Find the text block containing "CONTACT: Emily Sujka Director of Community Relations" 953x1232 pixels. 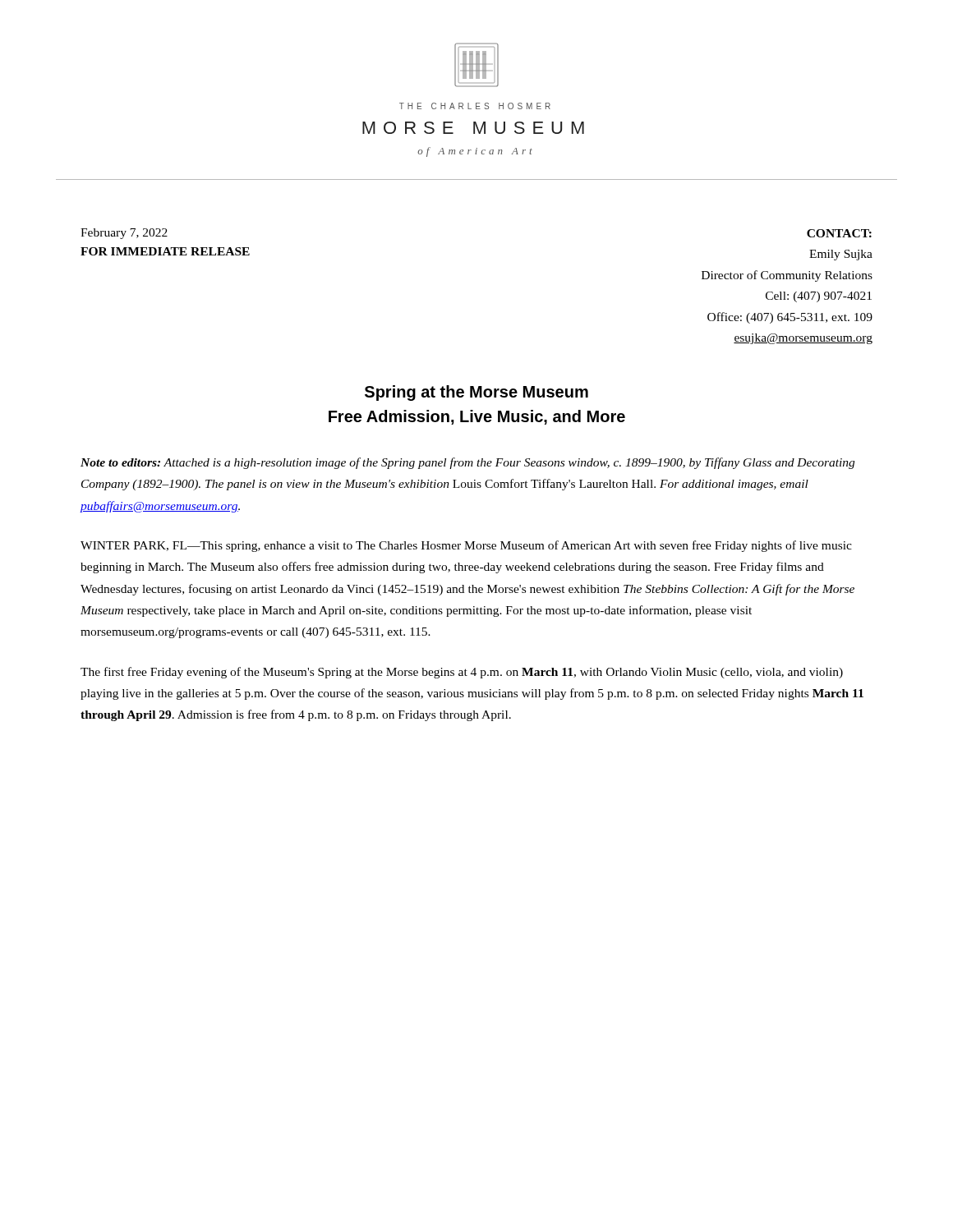(x=787, y=285)
